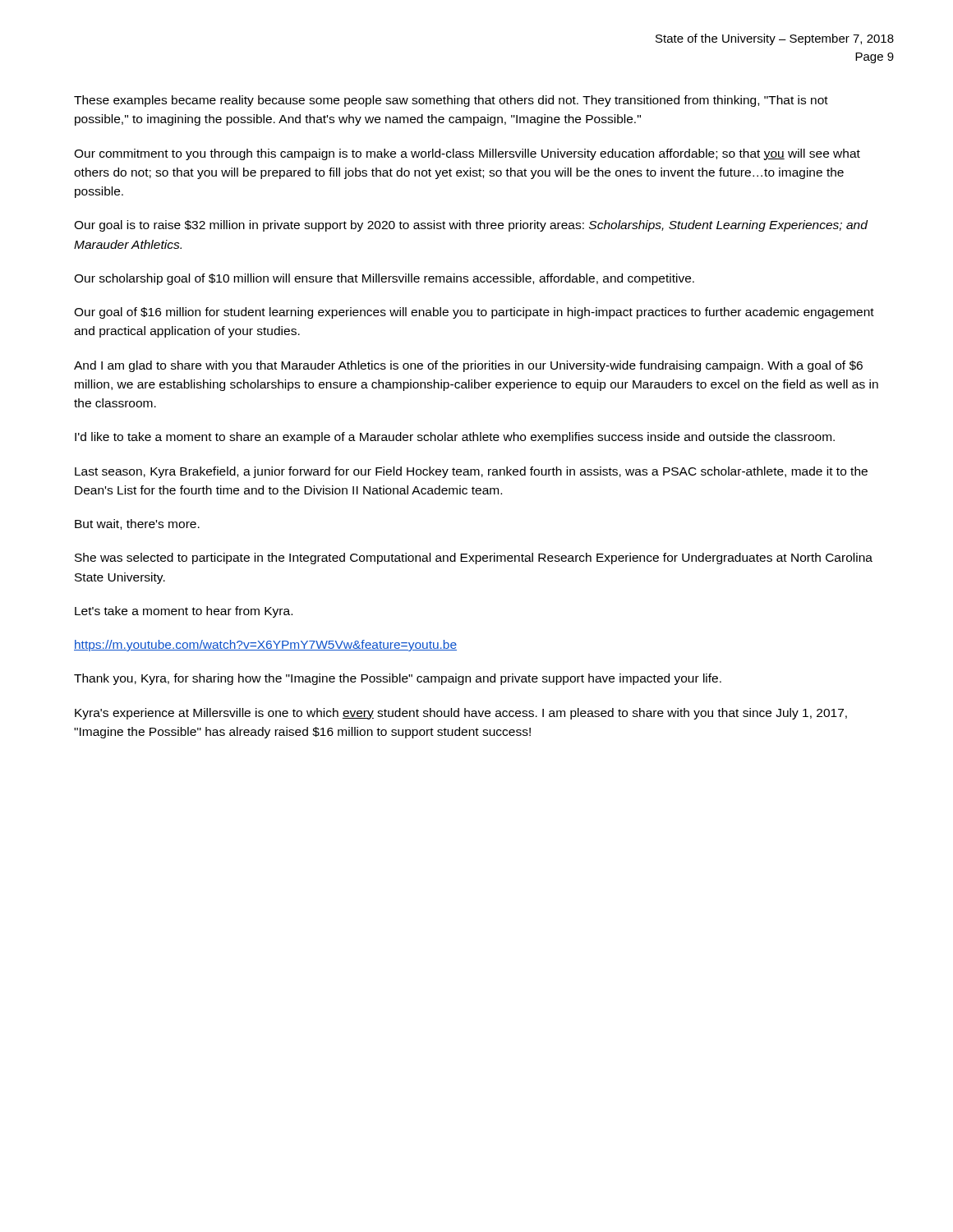Screen dimensions: 1232x953
Task: Find the region starting "Our commitment to"
Action: (x=467, y=172)
